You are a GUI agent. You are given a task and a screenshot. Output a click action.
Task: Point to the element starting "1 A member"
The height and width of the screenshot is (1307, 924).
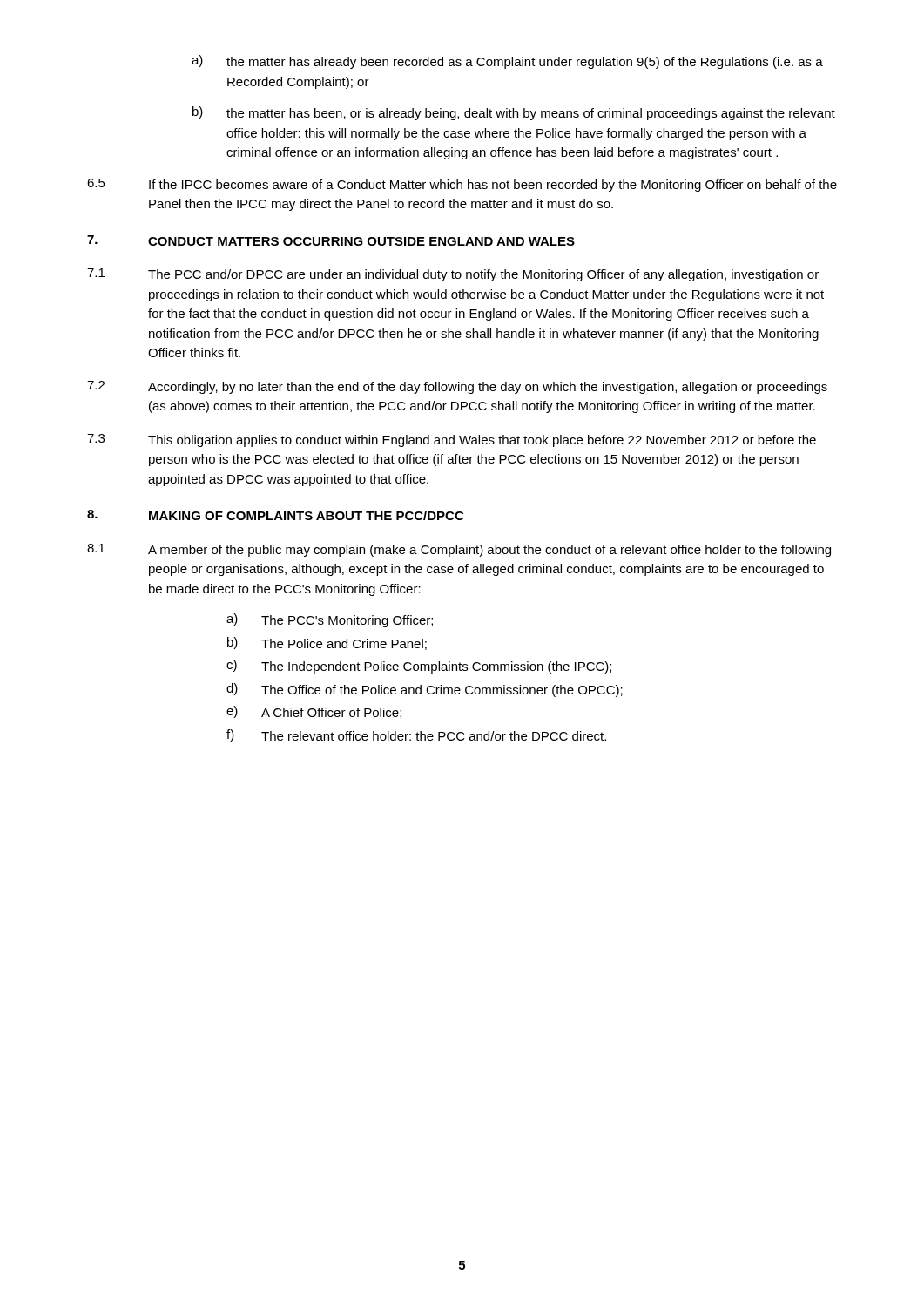pos(462,569)
